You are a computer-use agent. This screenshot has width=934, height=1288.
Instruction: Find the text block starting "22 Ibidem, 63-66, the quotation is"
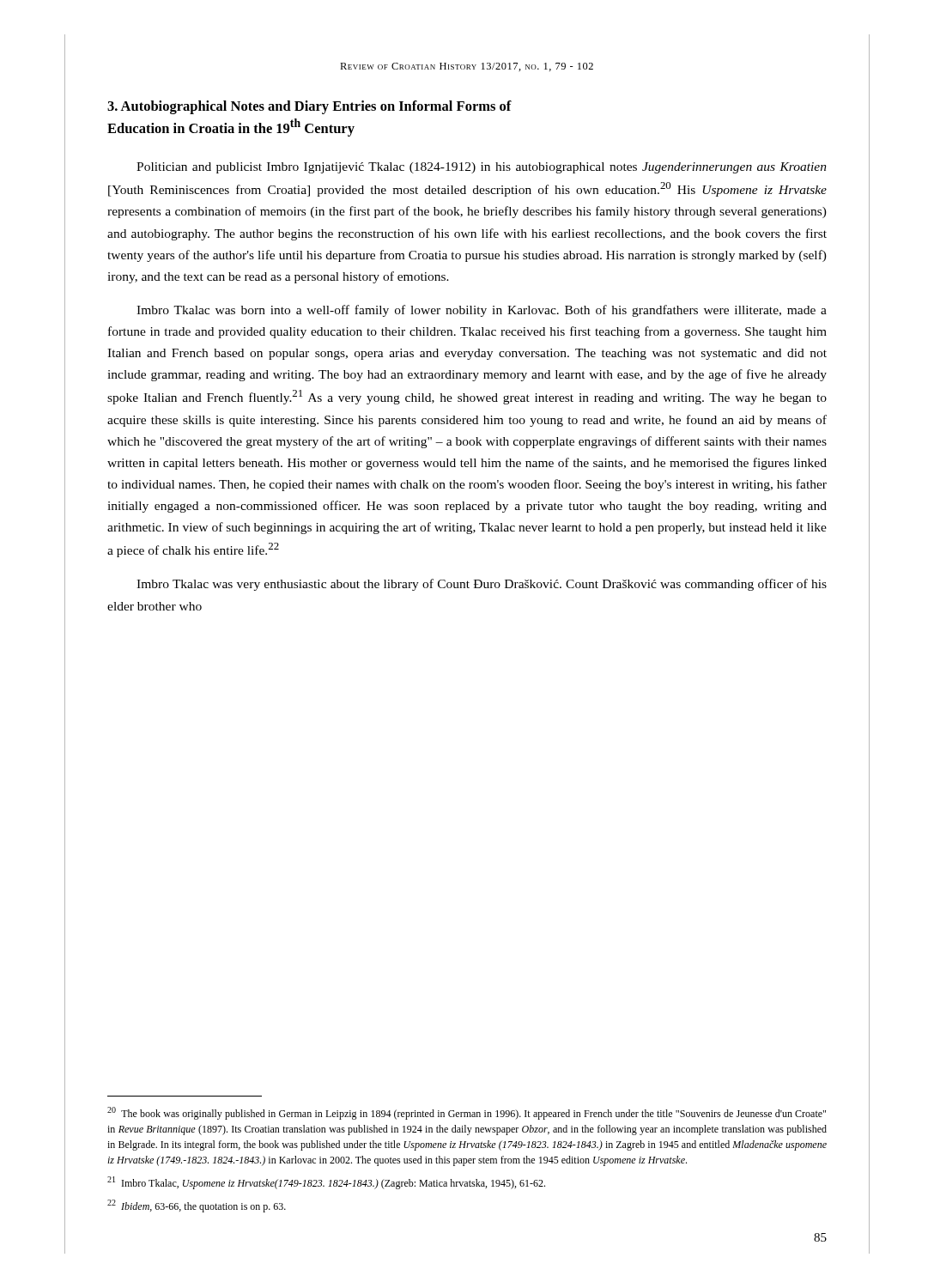coord(197,1205)
